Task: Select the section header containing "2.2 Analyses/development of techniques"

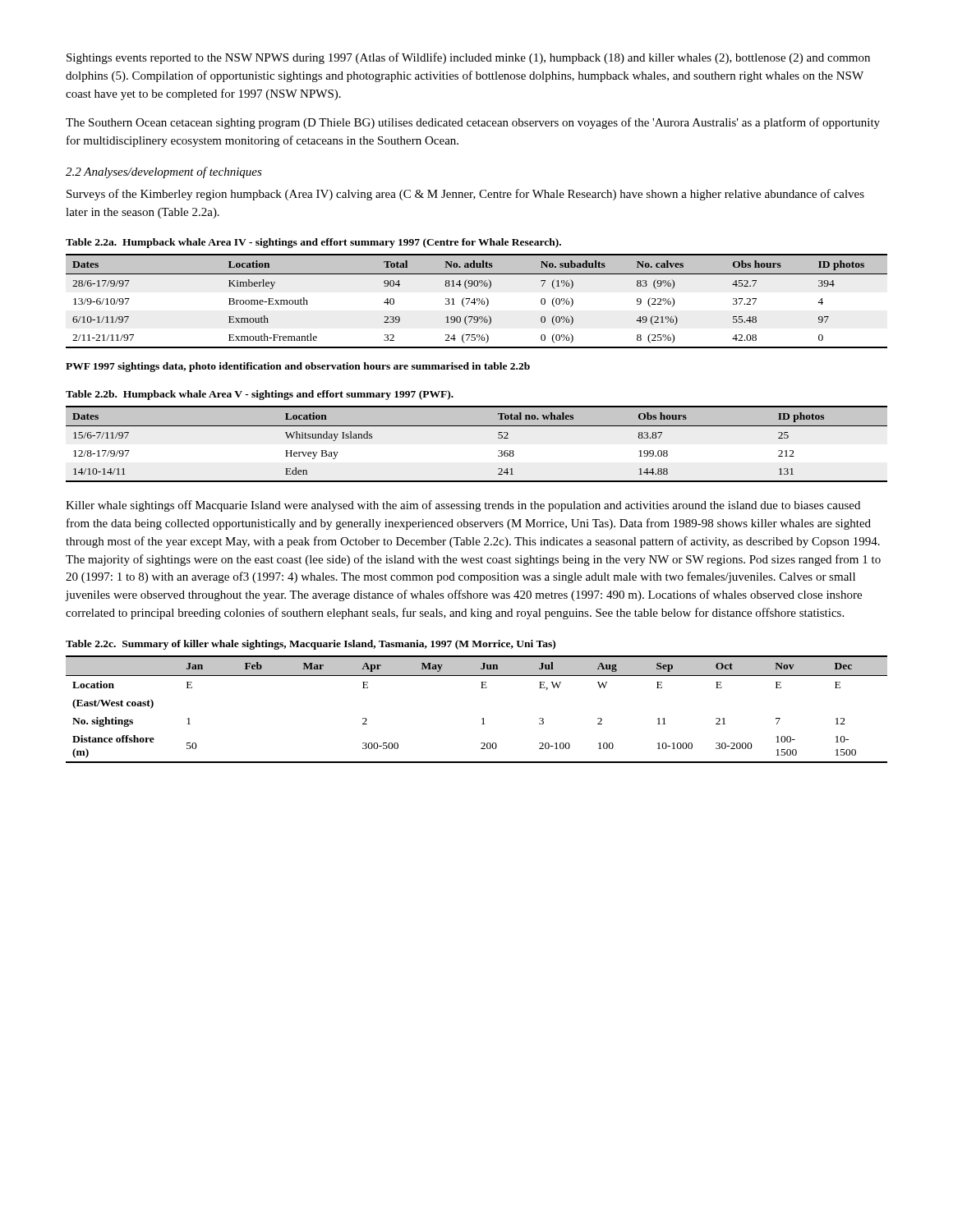Action: coord(164,171)
